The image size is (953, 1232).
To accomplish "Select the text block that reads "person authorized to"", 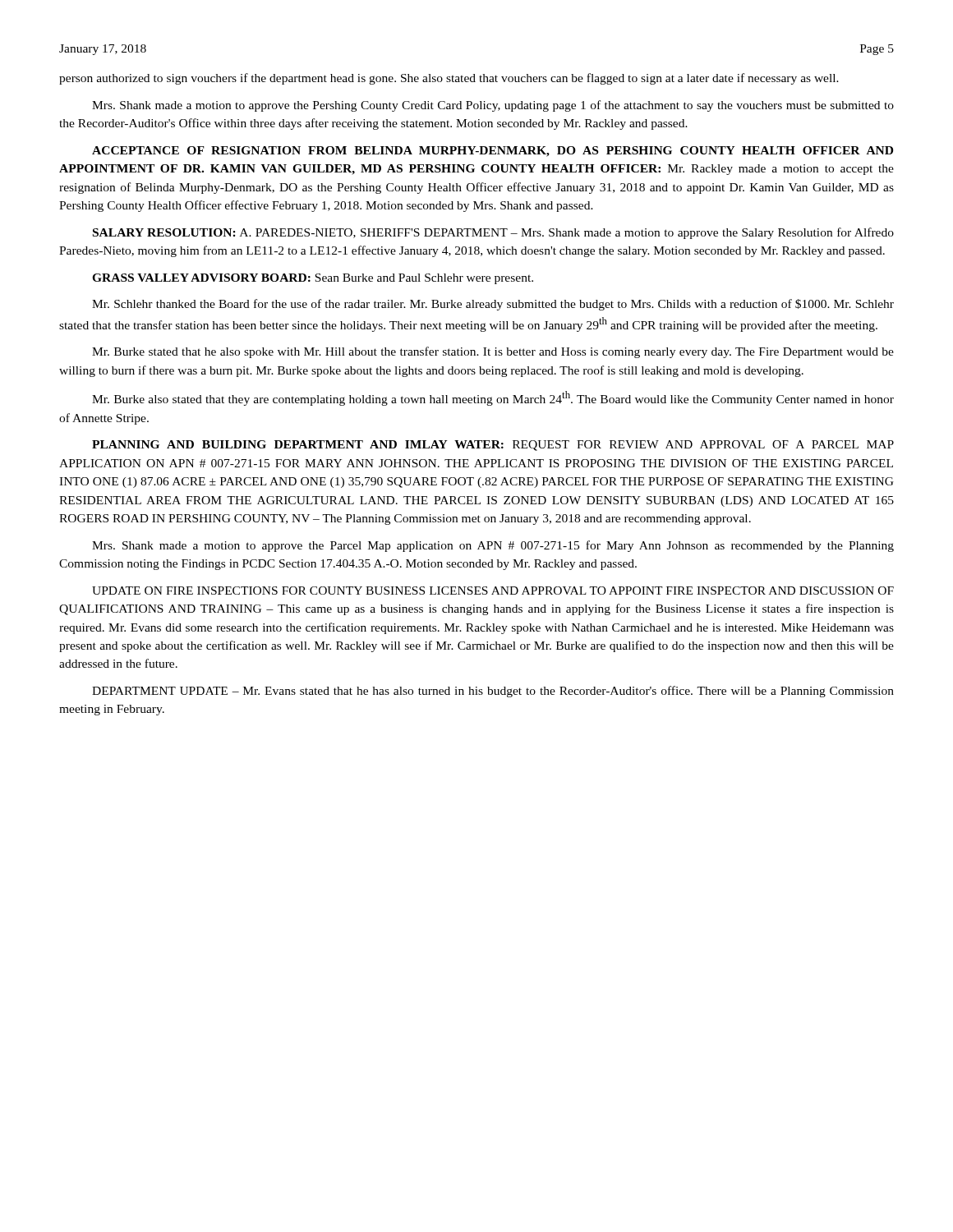I will pos(476,101).
